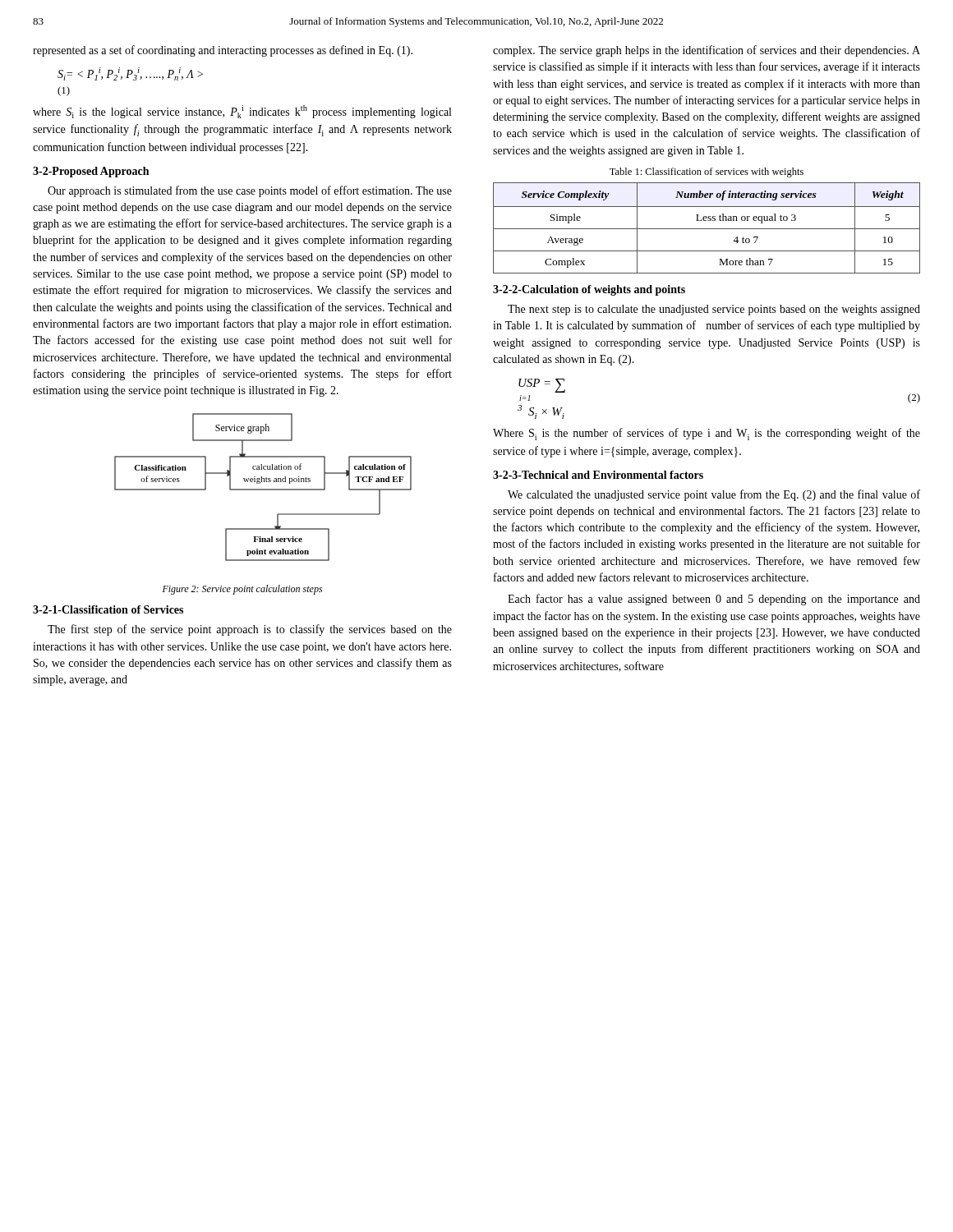Point to the caption beginning "Table 1: Classification of"
Image resolution: width=953 pixels, height=1232 pixels.
(707, 172)
